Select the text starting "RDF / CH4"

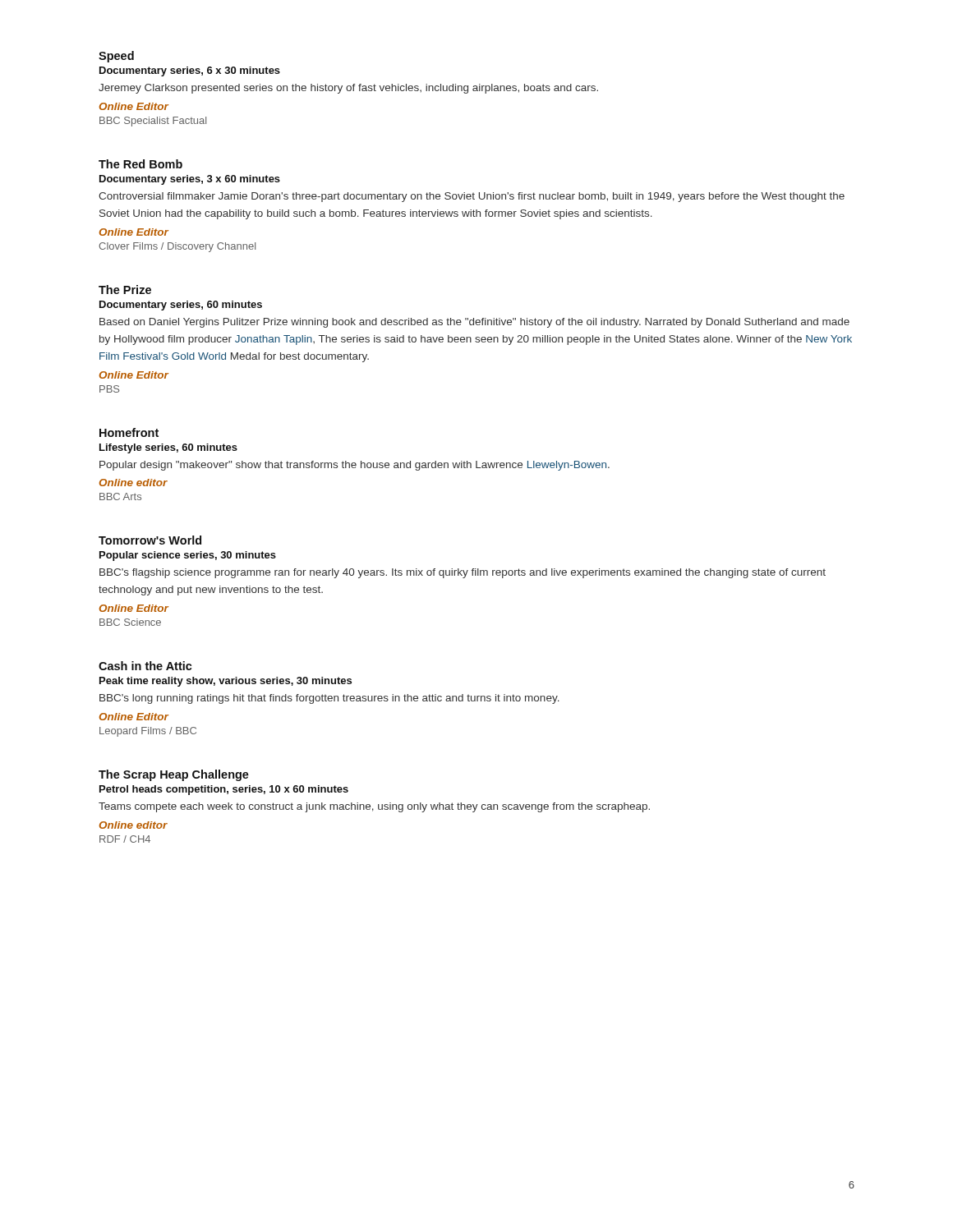pos(125,839)
